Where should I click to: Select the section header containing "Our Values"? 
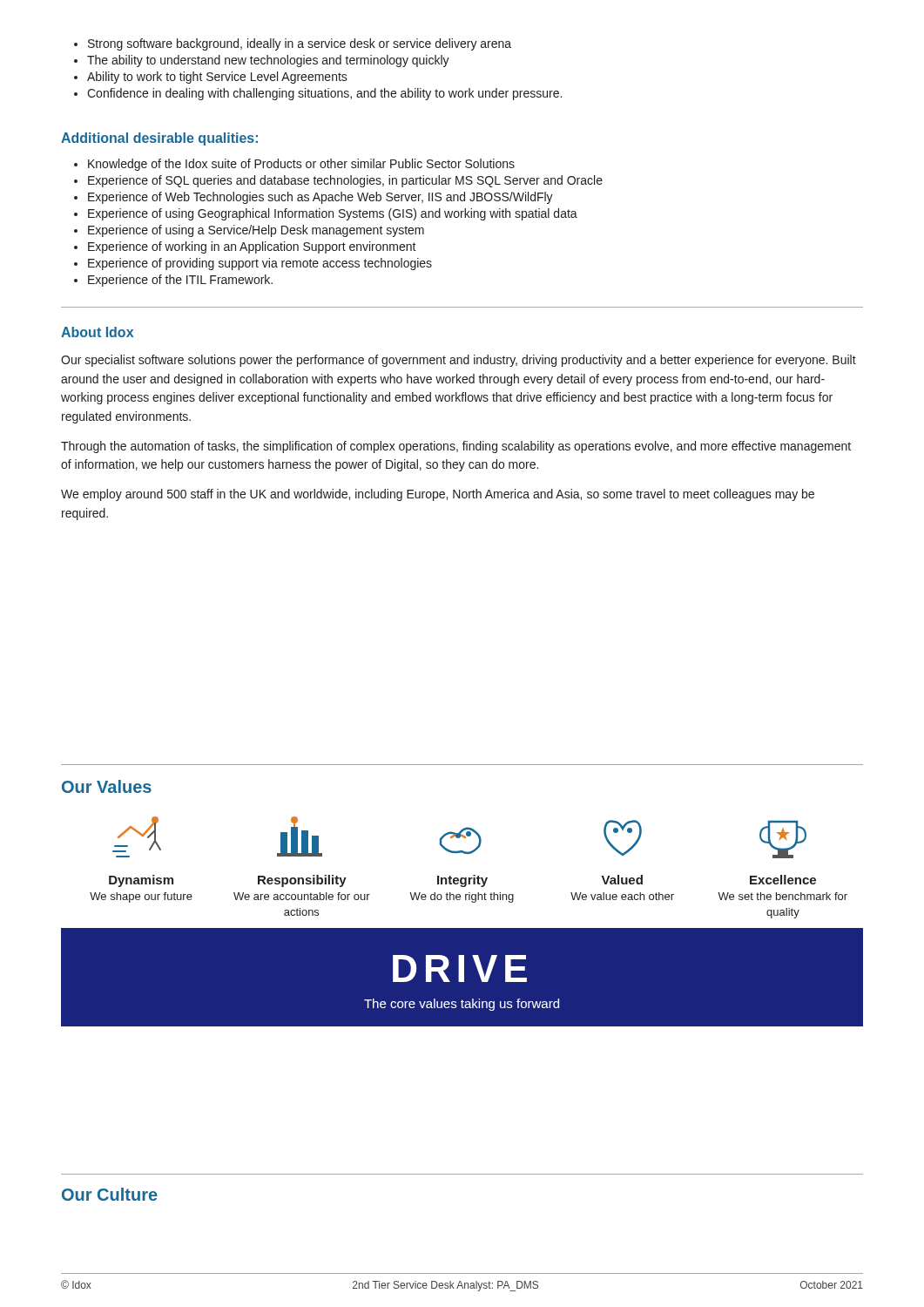tap(106, 787)
